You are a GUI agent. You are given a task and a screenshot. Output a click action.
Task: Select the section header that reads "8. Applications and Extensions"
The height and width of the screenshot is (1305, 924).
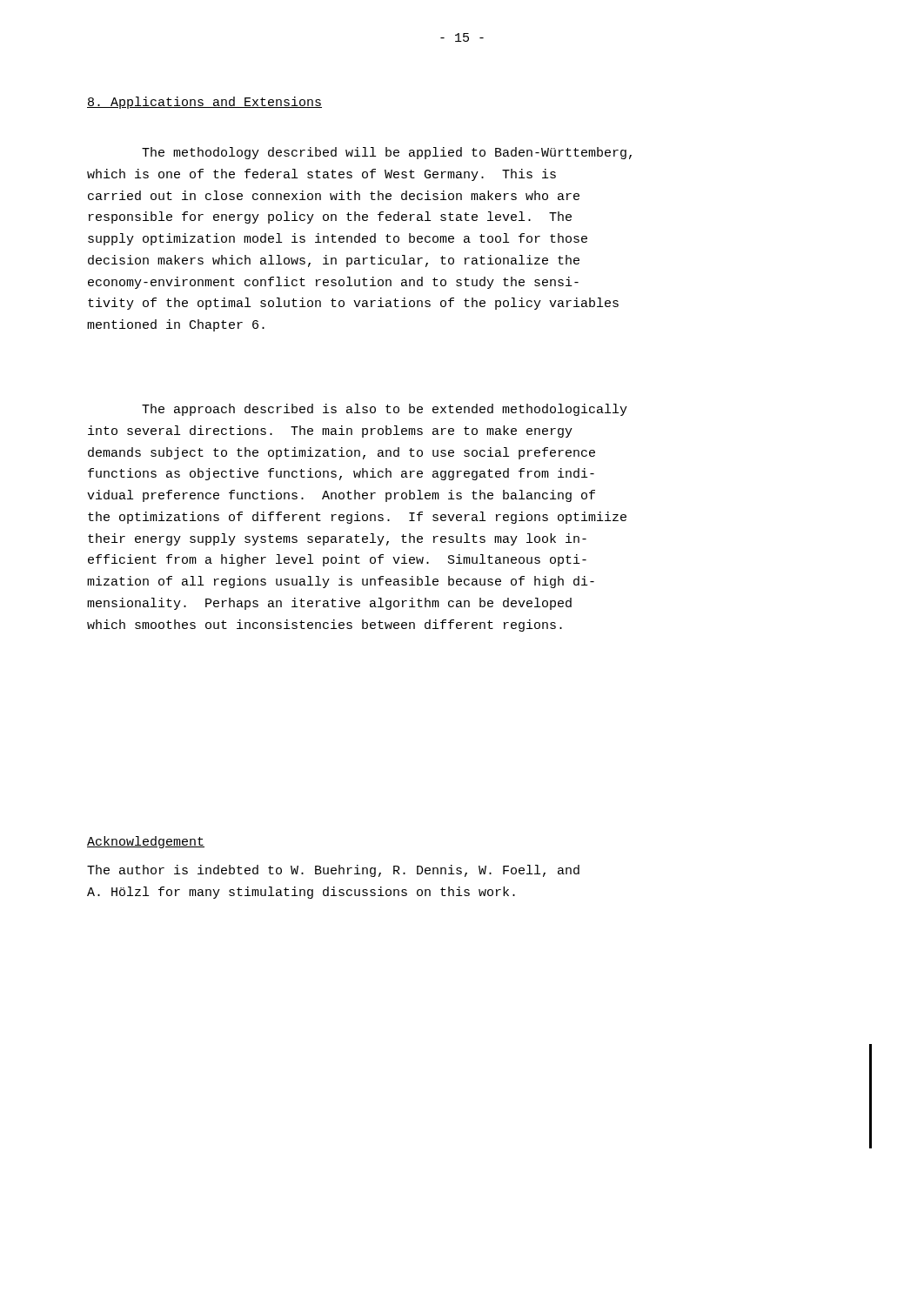204,103
